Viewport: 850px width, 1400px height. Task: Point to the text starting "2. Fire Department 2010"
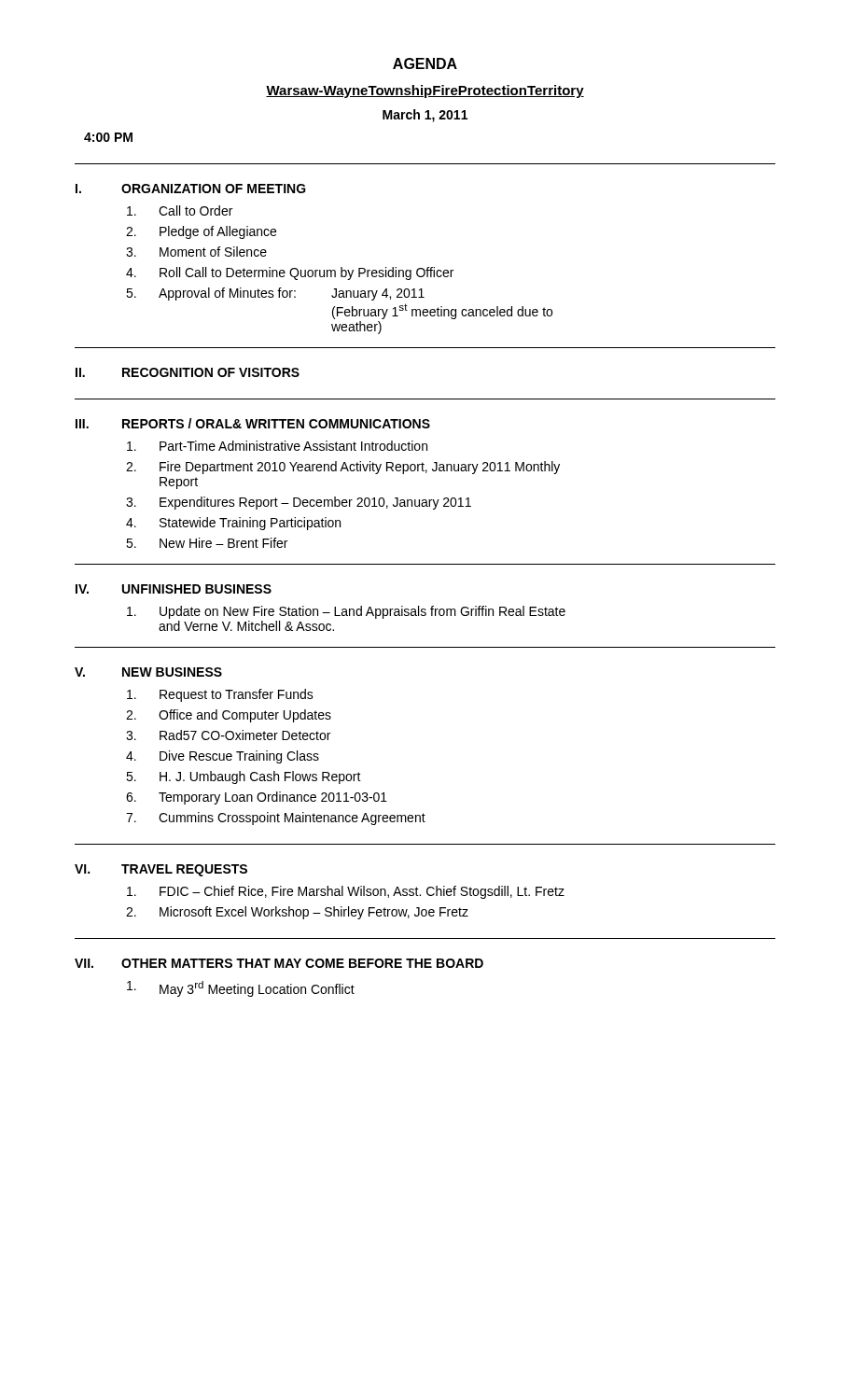coord(451,474)
